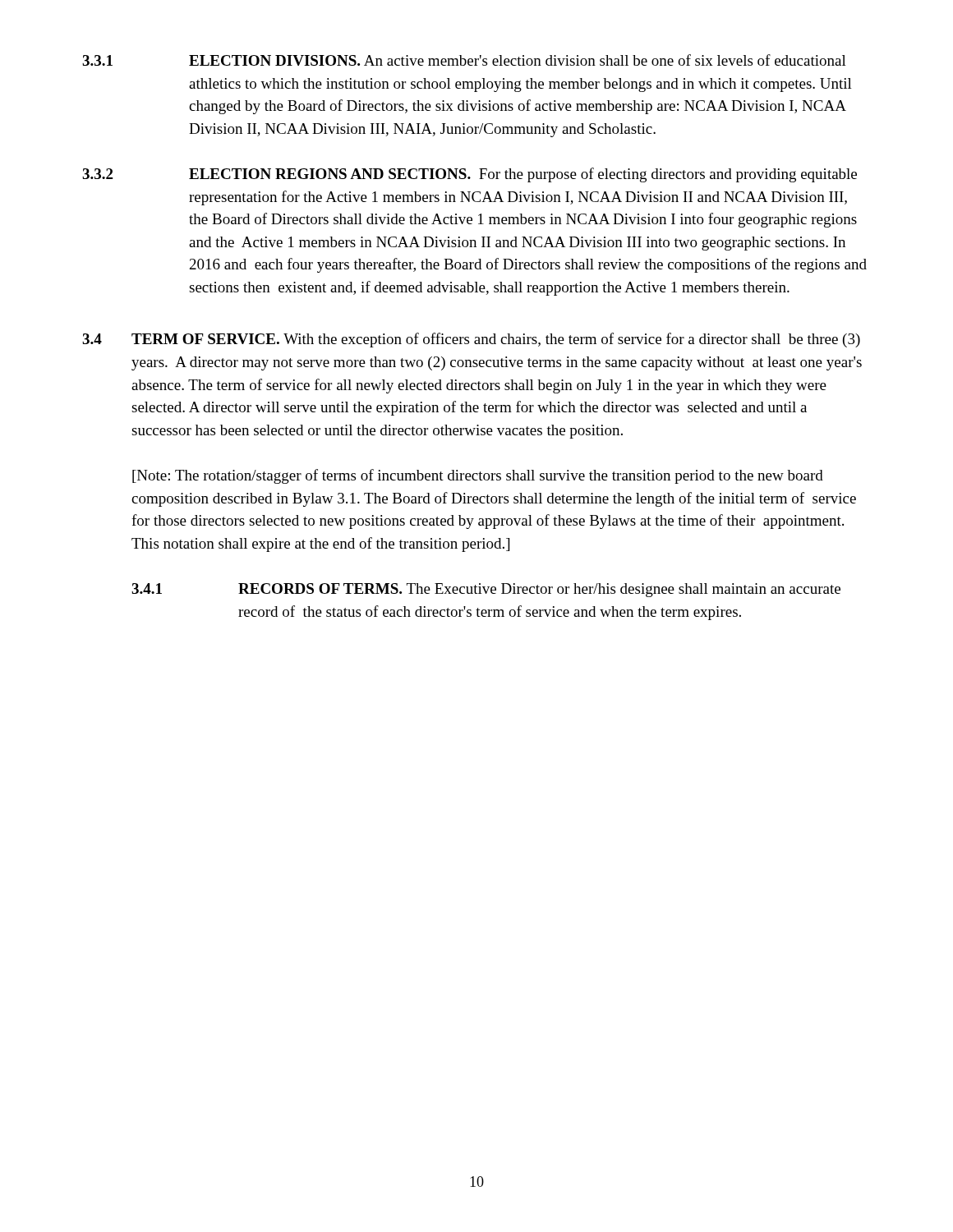Click on the list item containing "3.3.2 ELECTION REGIONS AND SECTIONS."
Screen dimensions: 1232x953
[476, 231]
